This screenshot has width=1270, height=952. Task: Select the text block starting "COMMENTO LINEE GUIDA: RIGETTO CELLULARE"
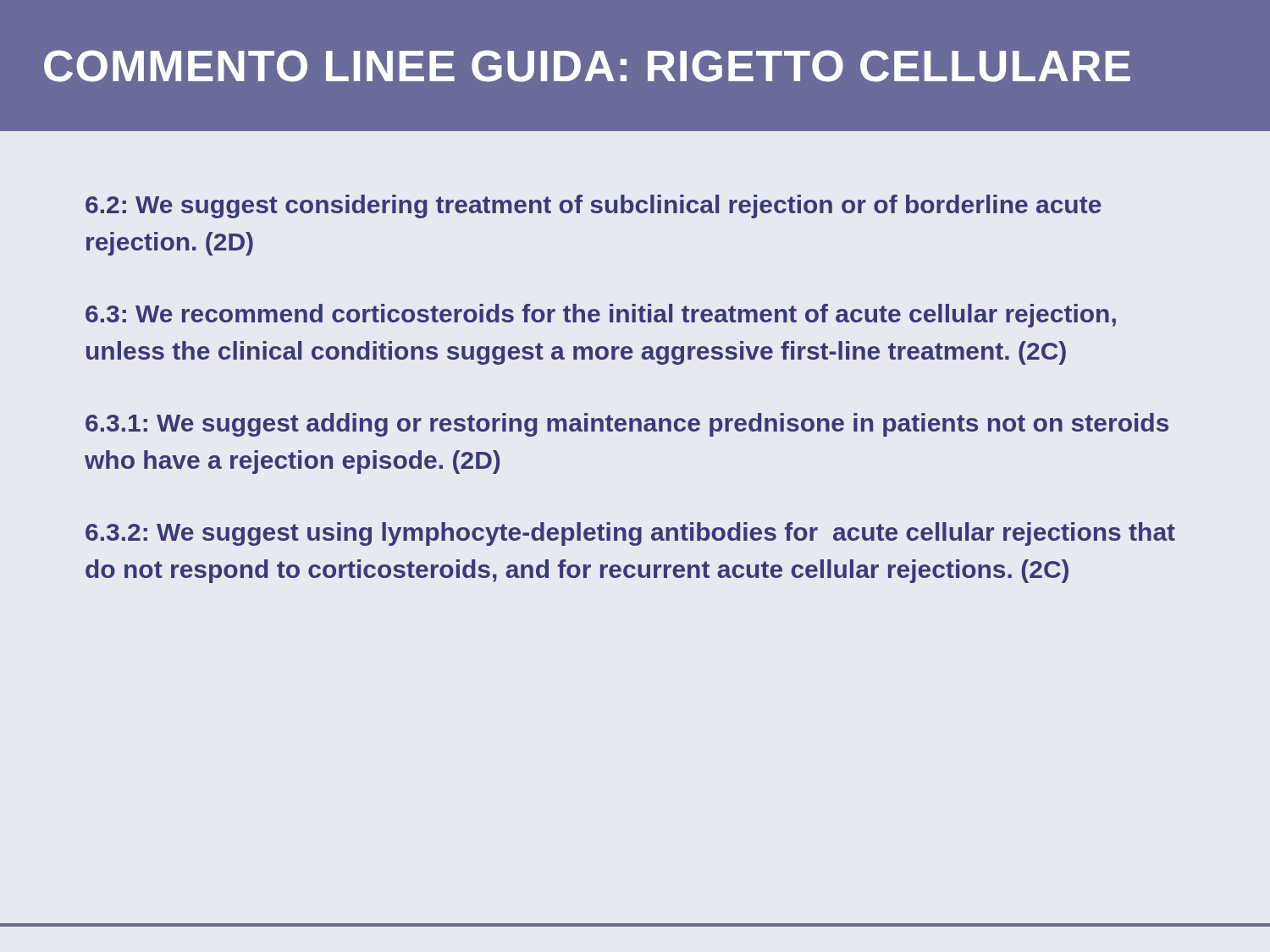(588, 66)
